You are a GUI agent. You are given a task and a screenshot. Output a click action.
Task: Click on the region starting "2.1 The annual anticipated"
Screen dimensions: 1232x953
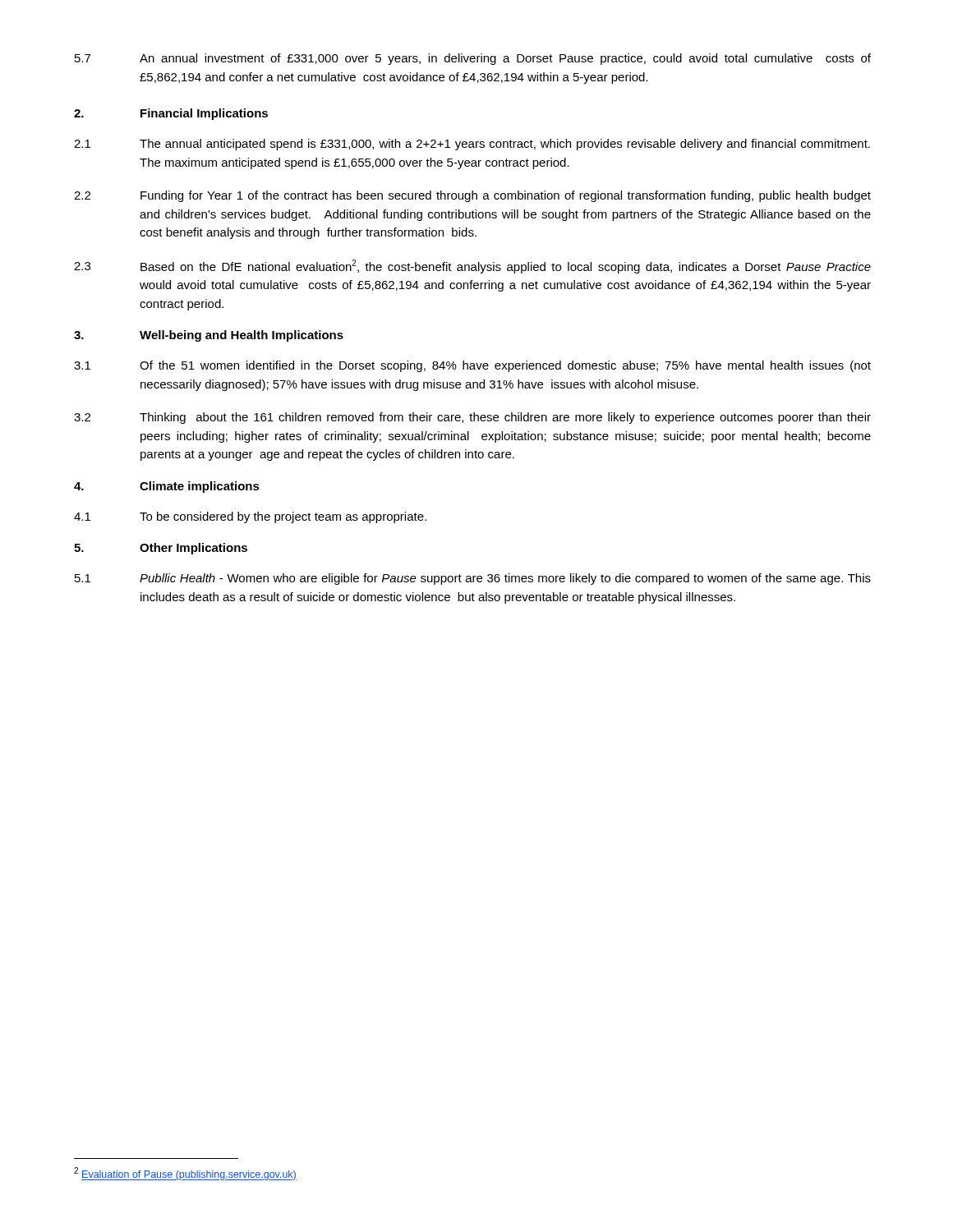(x=472, y=153)
